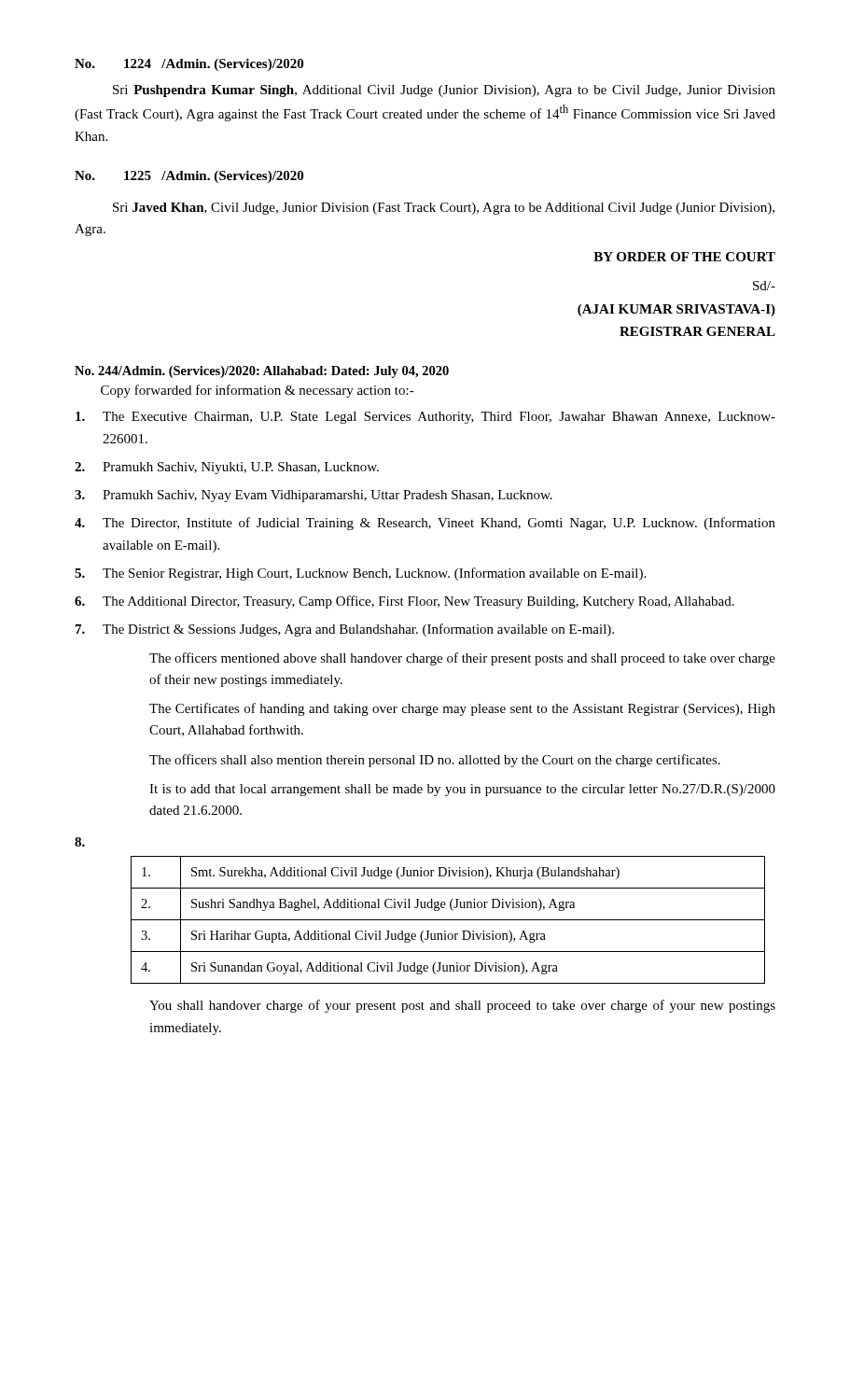Click on the list item with the text "The Executive Chairman, U.P. State Legal Services Authority,"

(x=425, y=428)
